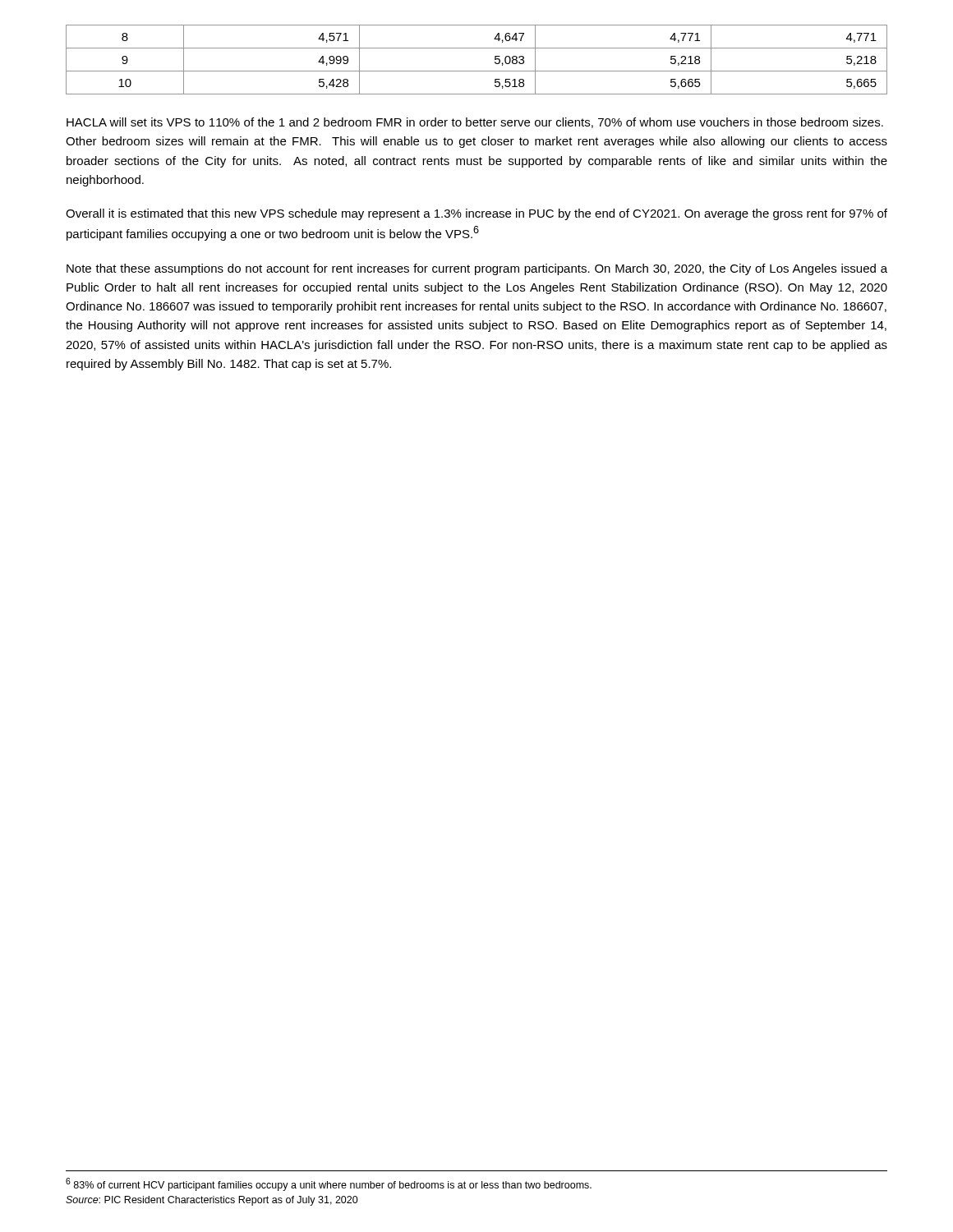This screenshot has width=953, height=1232.
Task: Locate the block of text that opens with "HACLA will set its VPS"
Action: [476, 151]
